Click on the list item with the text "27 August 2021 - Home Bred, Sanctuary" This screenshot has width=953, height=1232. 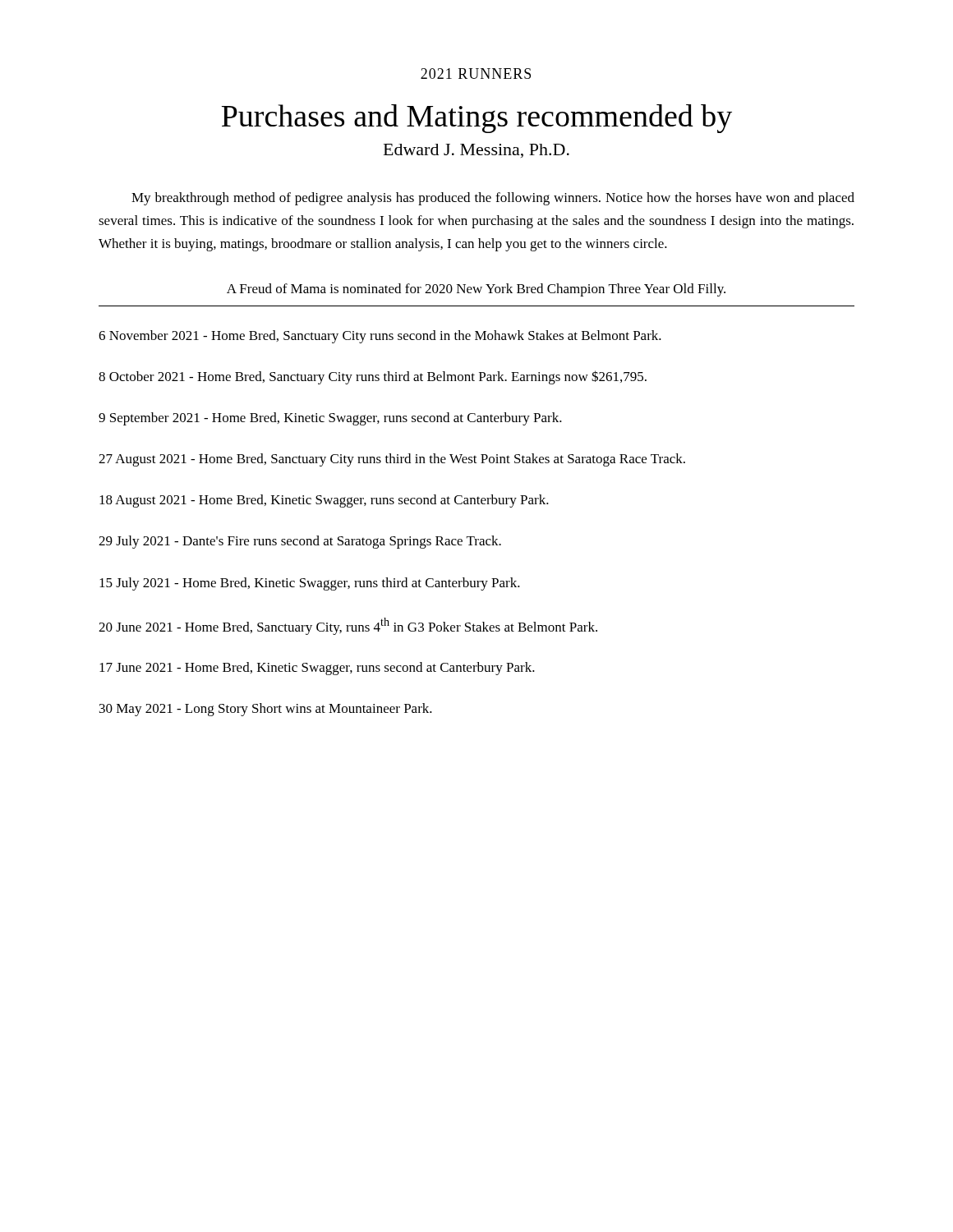476,459
